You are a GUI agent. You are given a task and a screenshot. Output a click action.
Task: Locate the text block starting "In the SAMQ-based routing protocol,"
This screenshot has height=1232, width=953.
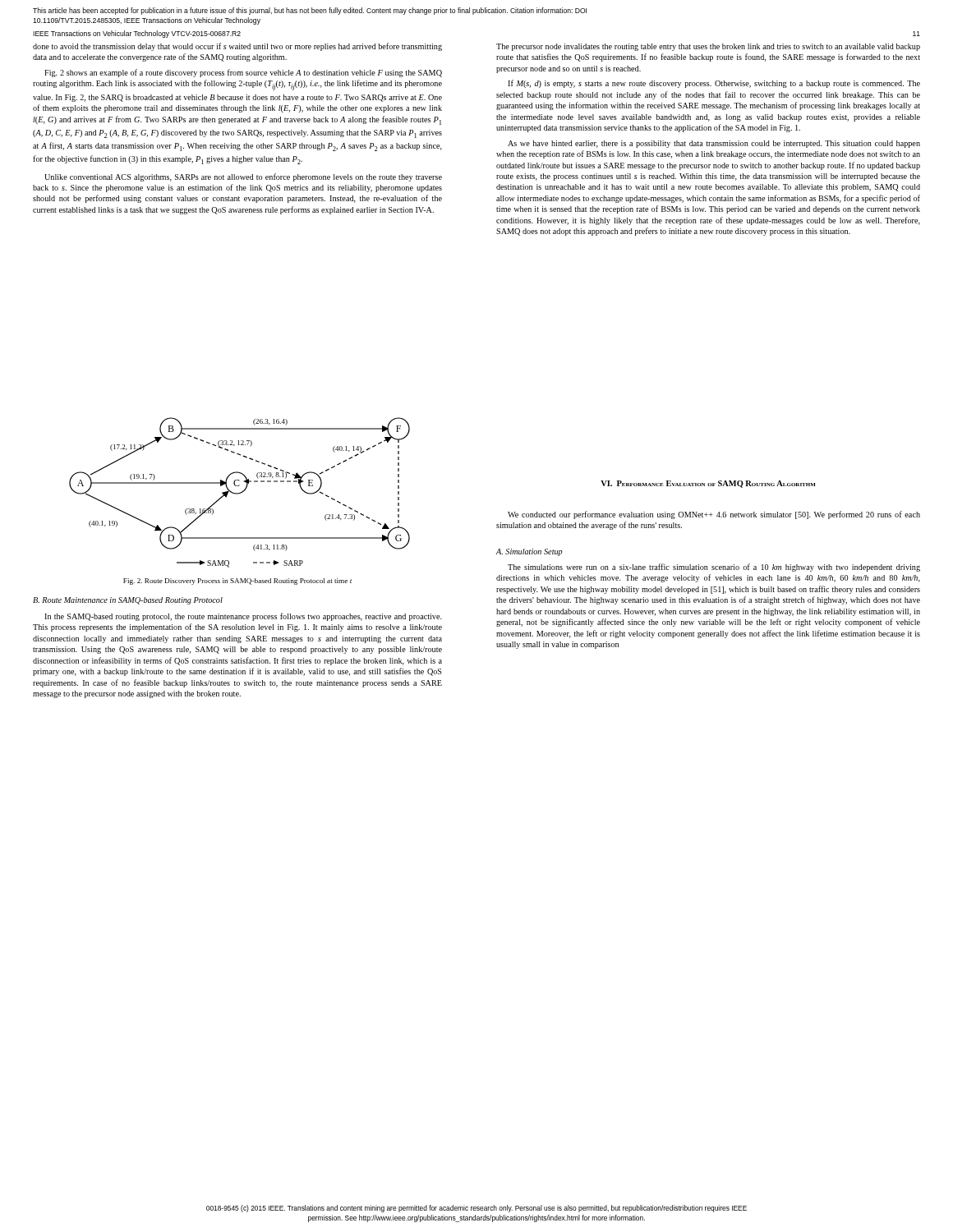(x=237, y=655)
